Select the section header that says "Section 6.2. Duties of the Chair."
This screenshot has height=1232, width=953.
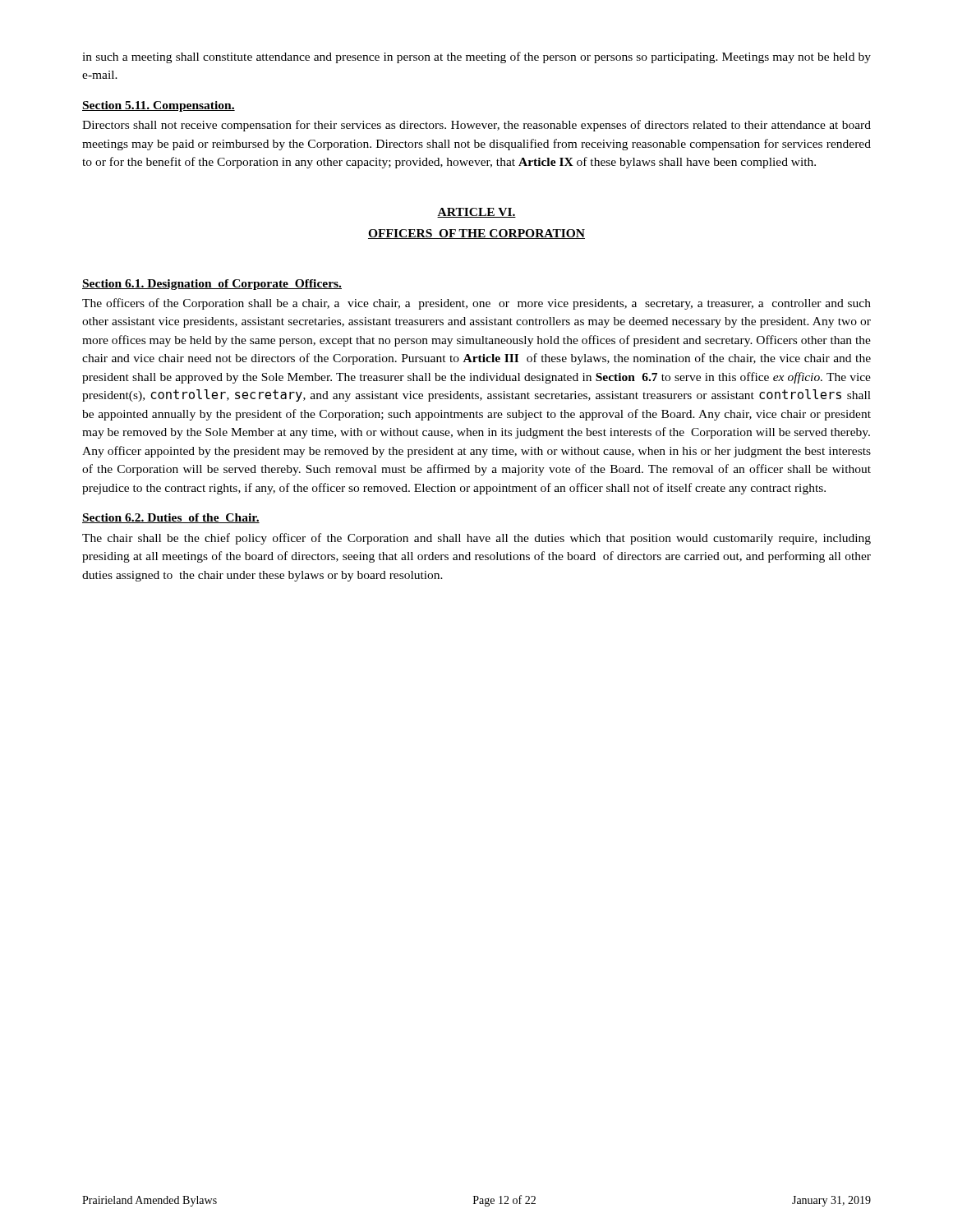click(x=171, y=517)
